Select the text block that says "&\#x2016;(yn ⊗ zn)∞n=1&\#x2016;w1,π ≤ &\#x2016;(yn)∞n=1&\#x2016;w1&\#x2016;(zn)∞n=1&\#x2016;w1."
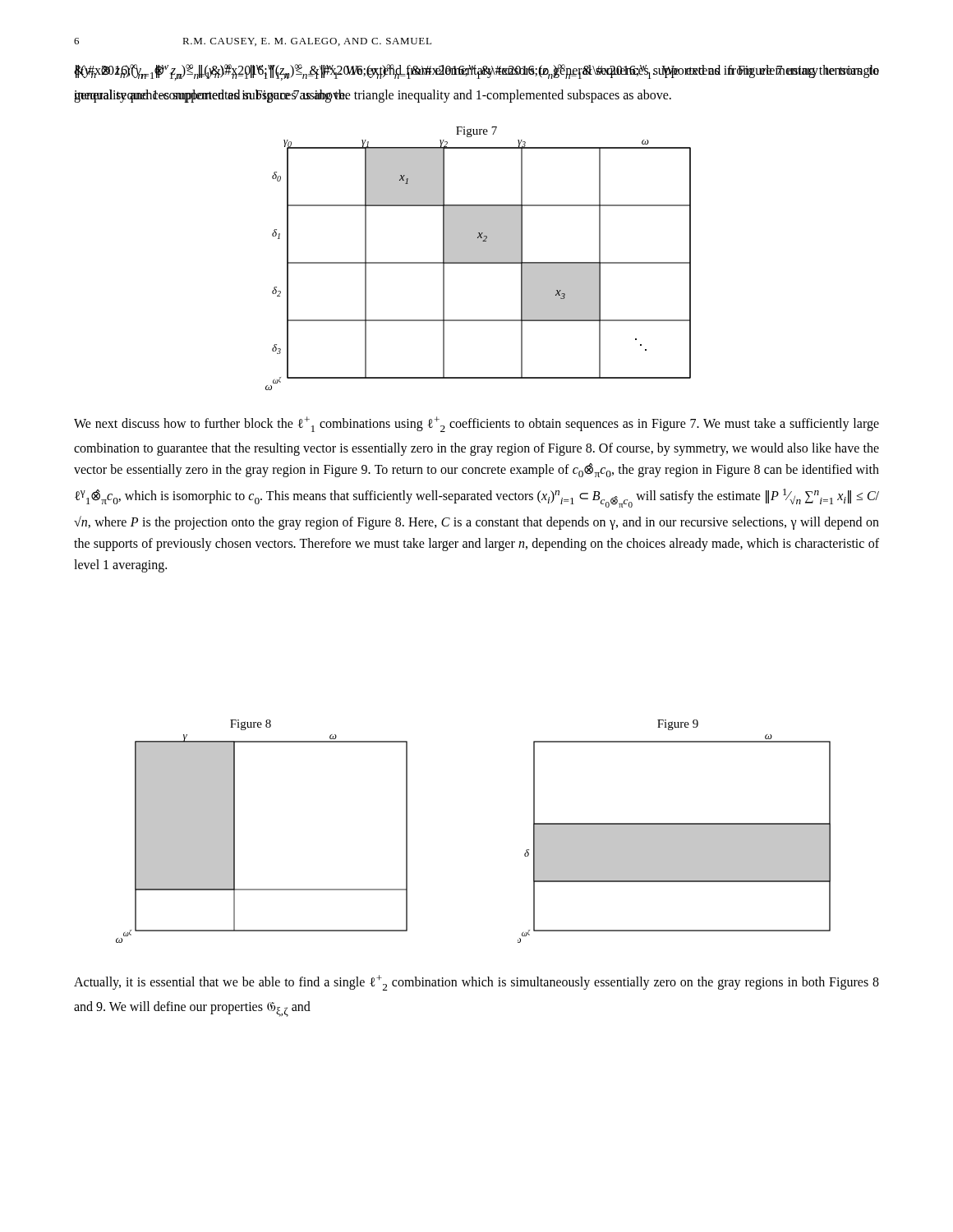 tap(476, 81)
